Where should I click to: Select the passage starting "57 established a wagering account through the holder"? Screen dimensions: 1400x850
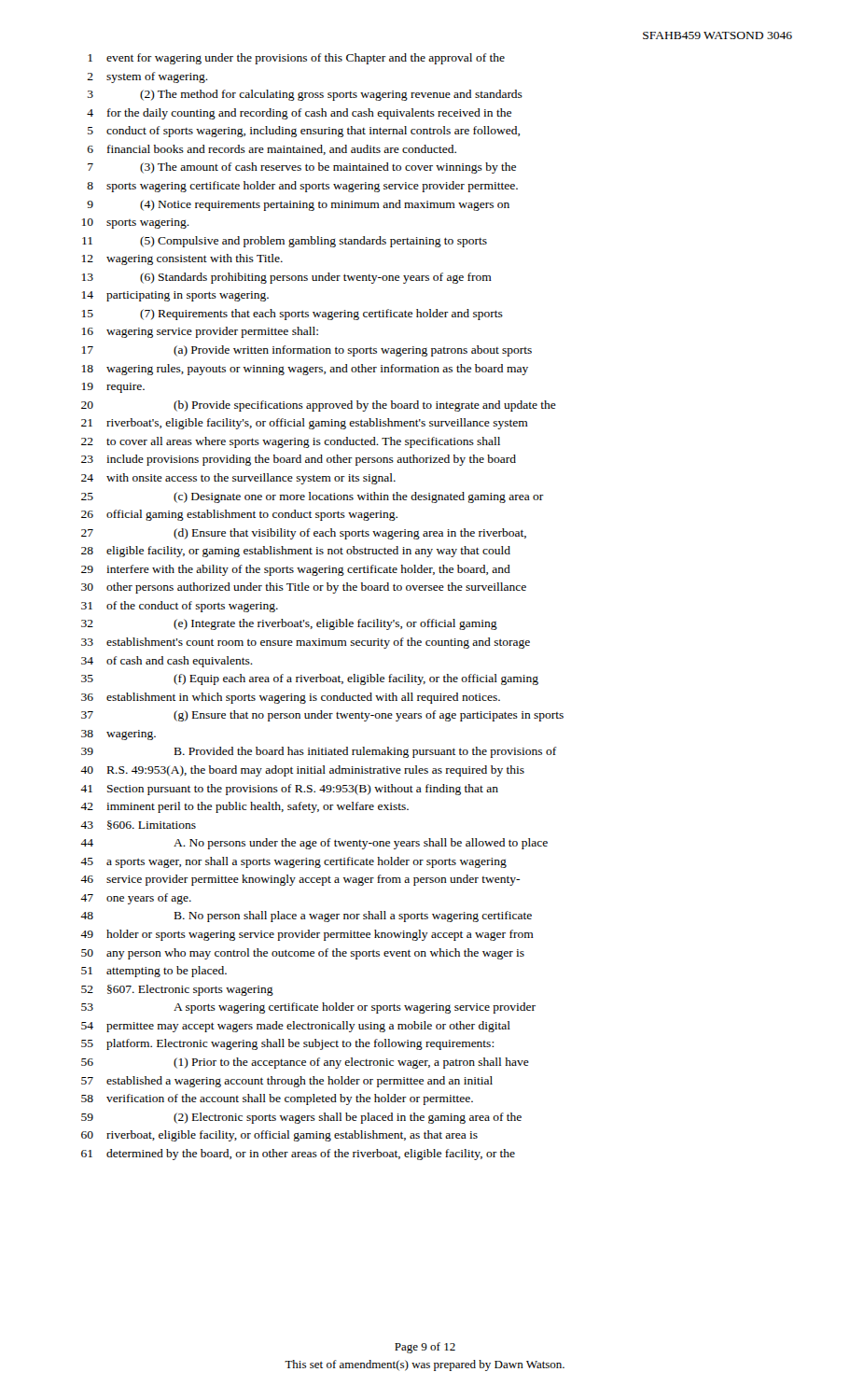[x=425, y=1080]
